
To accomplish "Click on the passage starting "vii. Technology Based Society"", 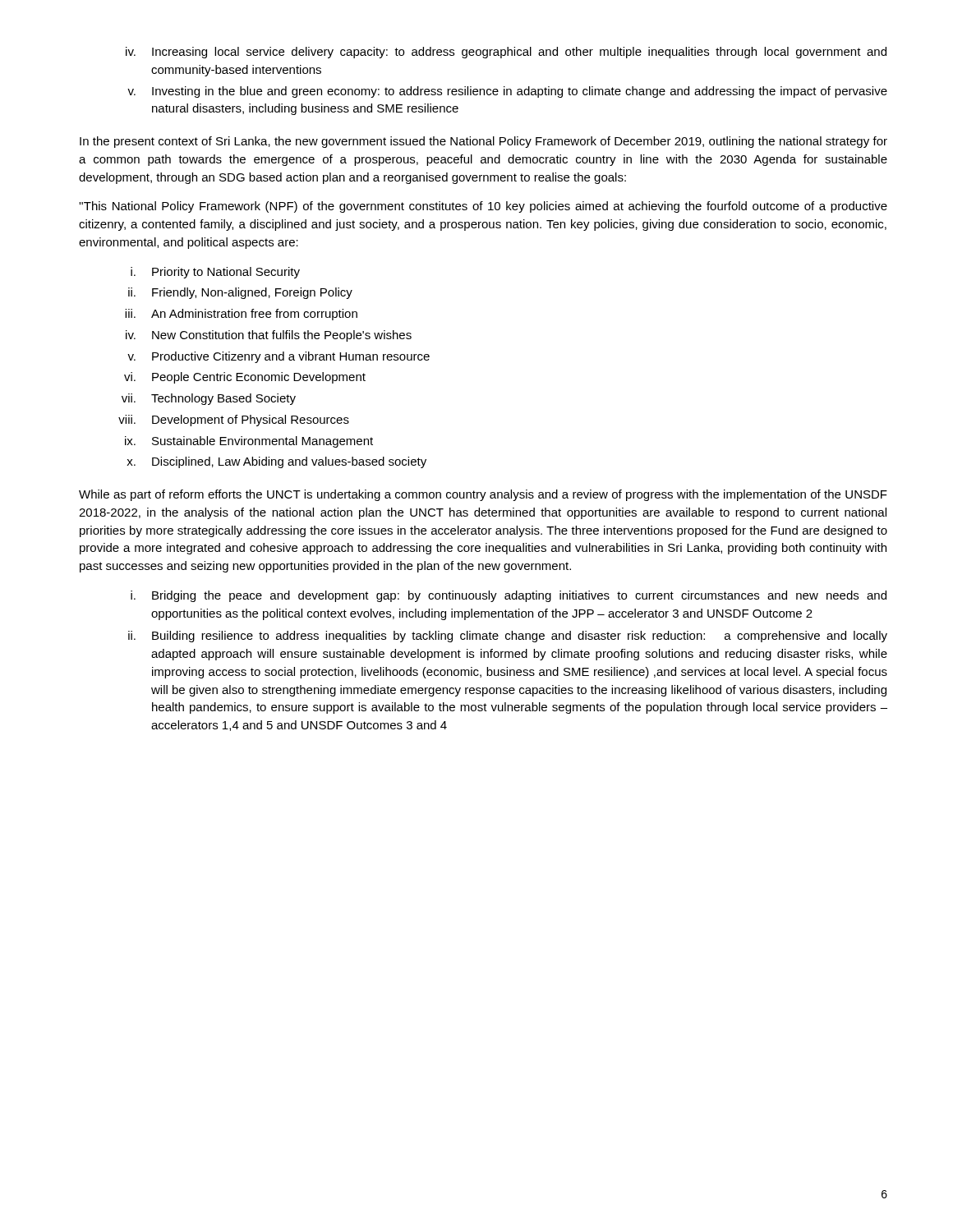I will pyautogui.click(x=209, y=399).
